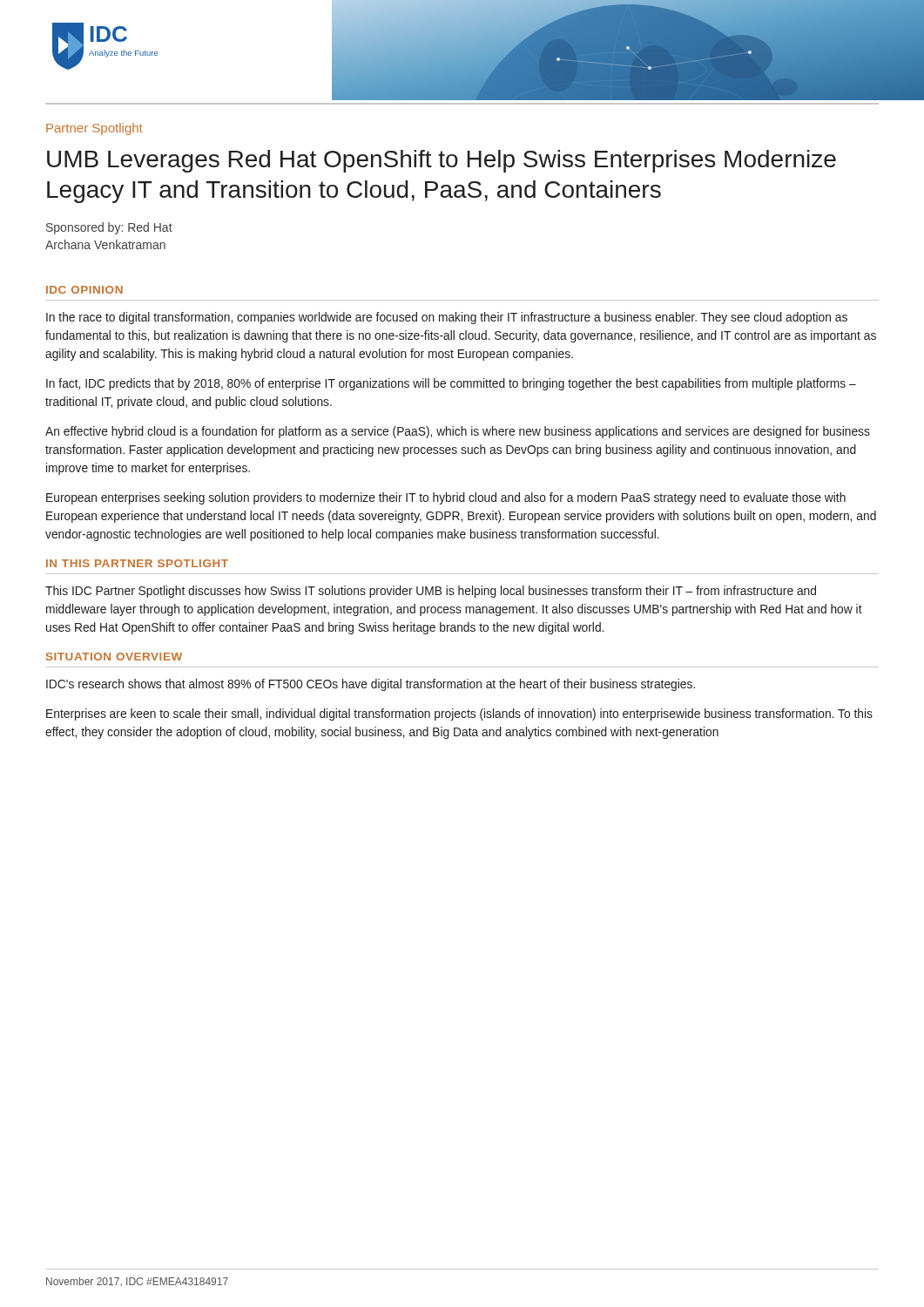
Task: Click on the section header that reads "Partner Spotlight"
Action: pyautogui.click(x=94, y=128)
